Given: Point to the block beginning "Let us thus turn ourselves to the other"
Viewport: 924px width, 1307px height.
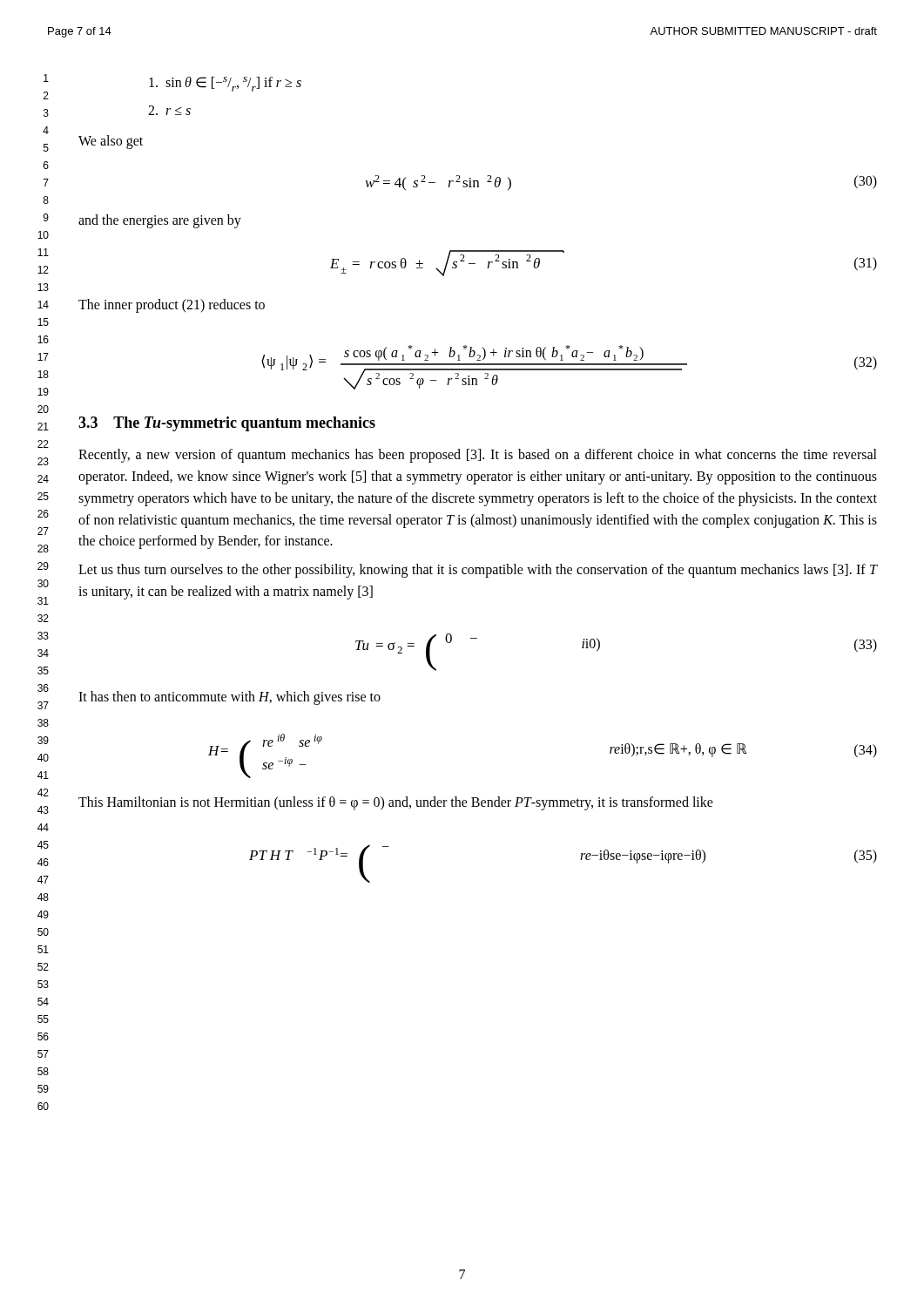Looking at the screenshot, I should coord(478,580).
